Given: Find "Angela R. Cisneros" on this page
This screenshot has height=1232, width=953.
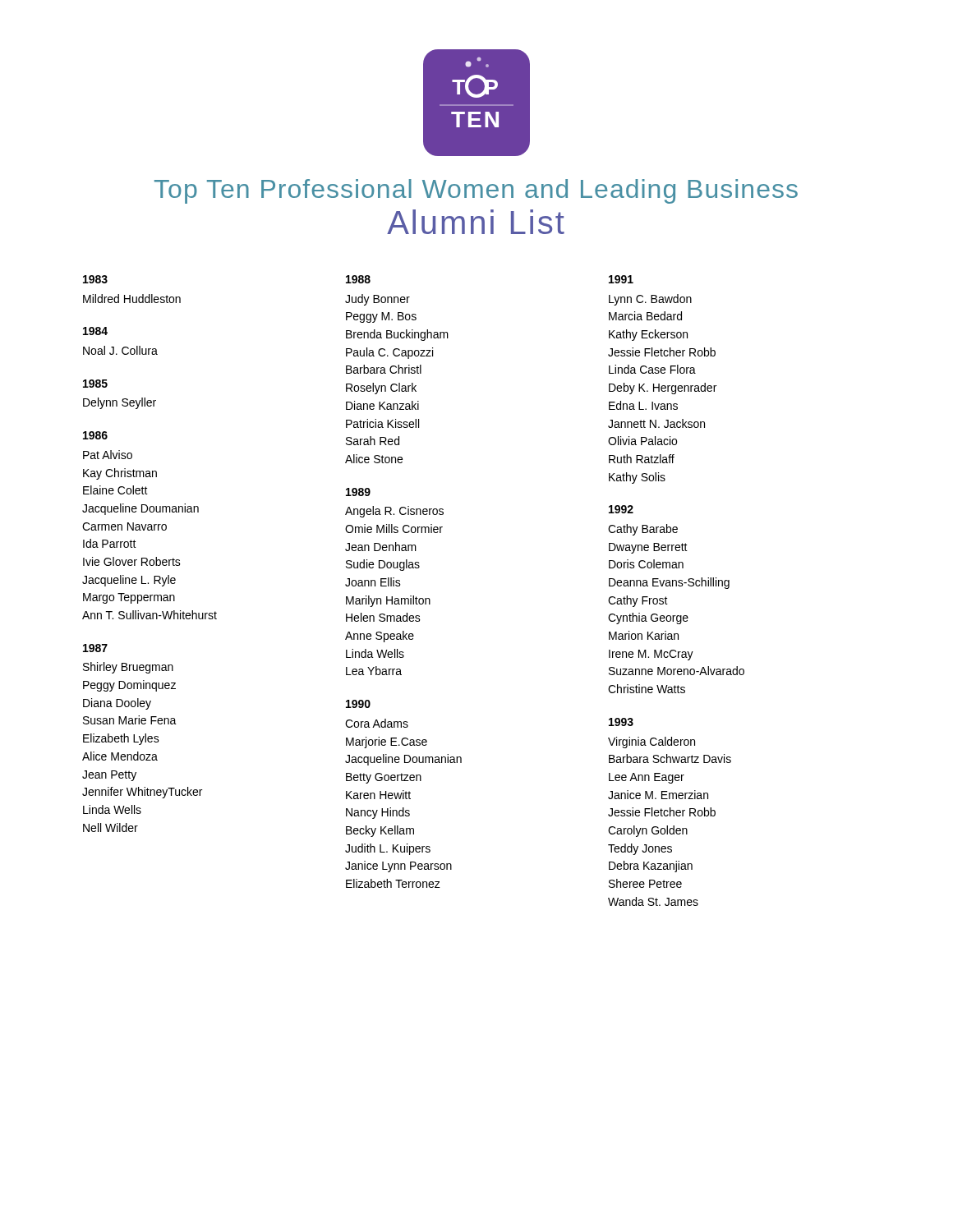Looking at the screenshot, I should point(395,511).
